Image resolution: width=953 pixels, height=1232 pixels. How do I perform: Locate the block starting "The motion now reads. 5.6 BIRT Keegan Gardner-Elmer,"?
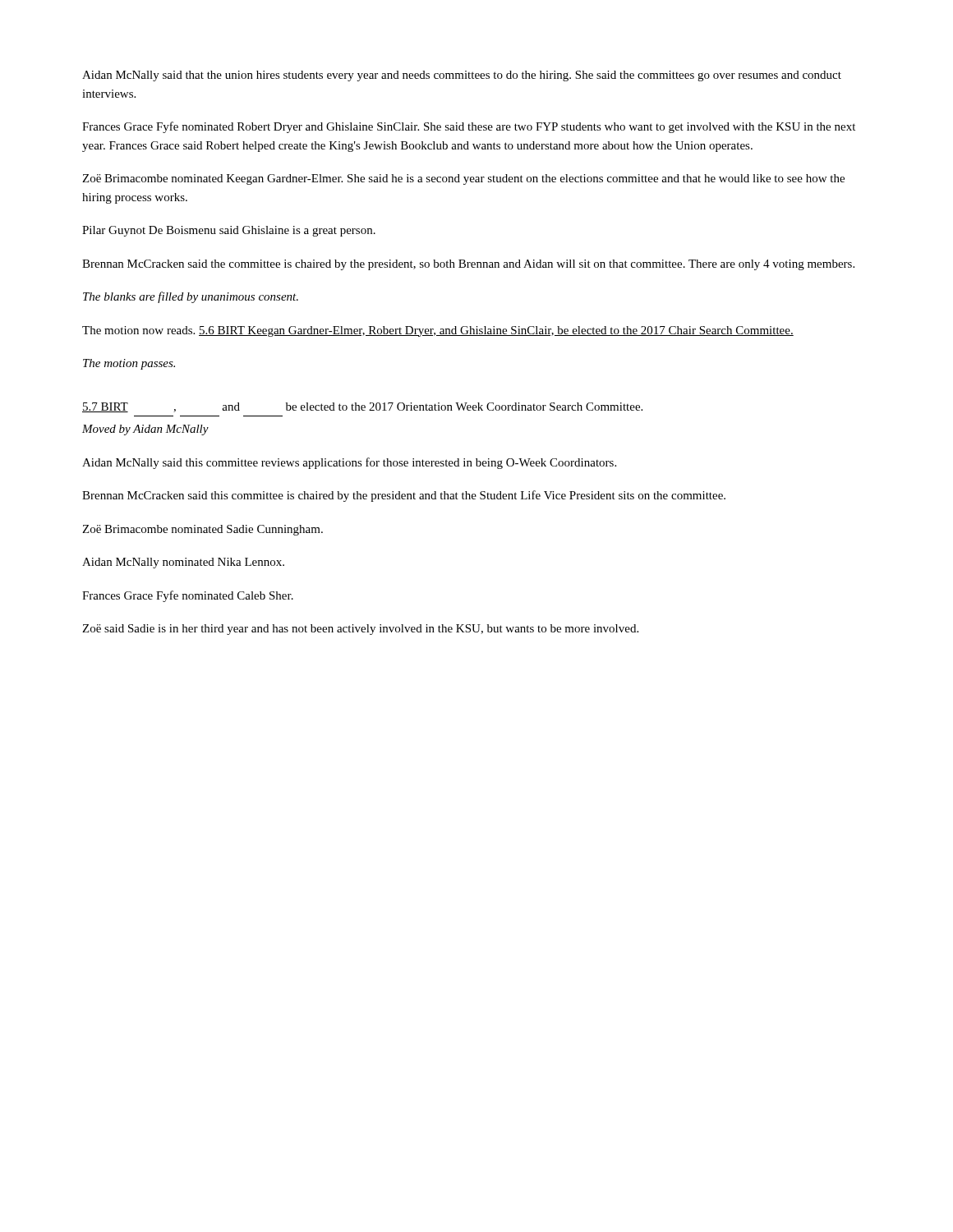438,330
